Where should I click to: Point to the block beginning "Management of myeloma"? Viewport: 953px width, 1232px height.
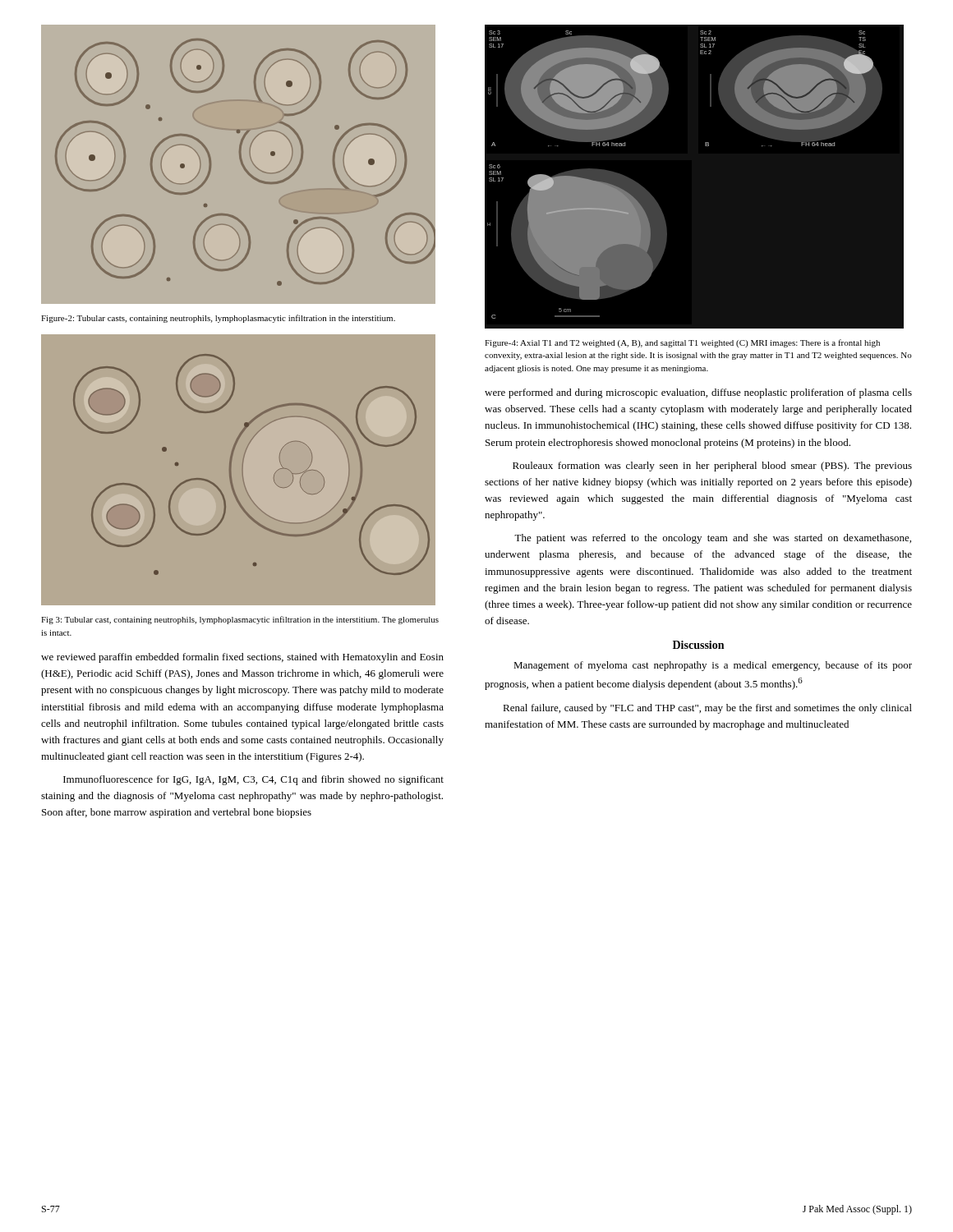point(698,675)
